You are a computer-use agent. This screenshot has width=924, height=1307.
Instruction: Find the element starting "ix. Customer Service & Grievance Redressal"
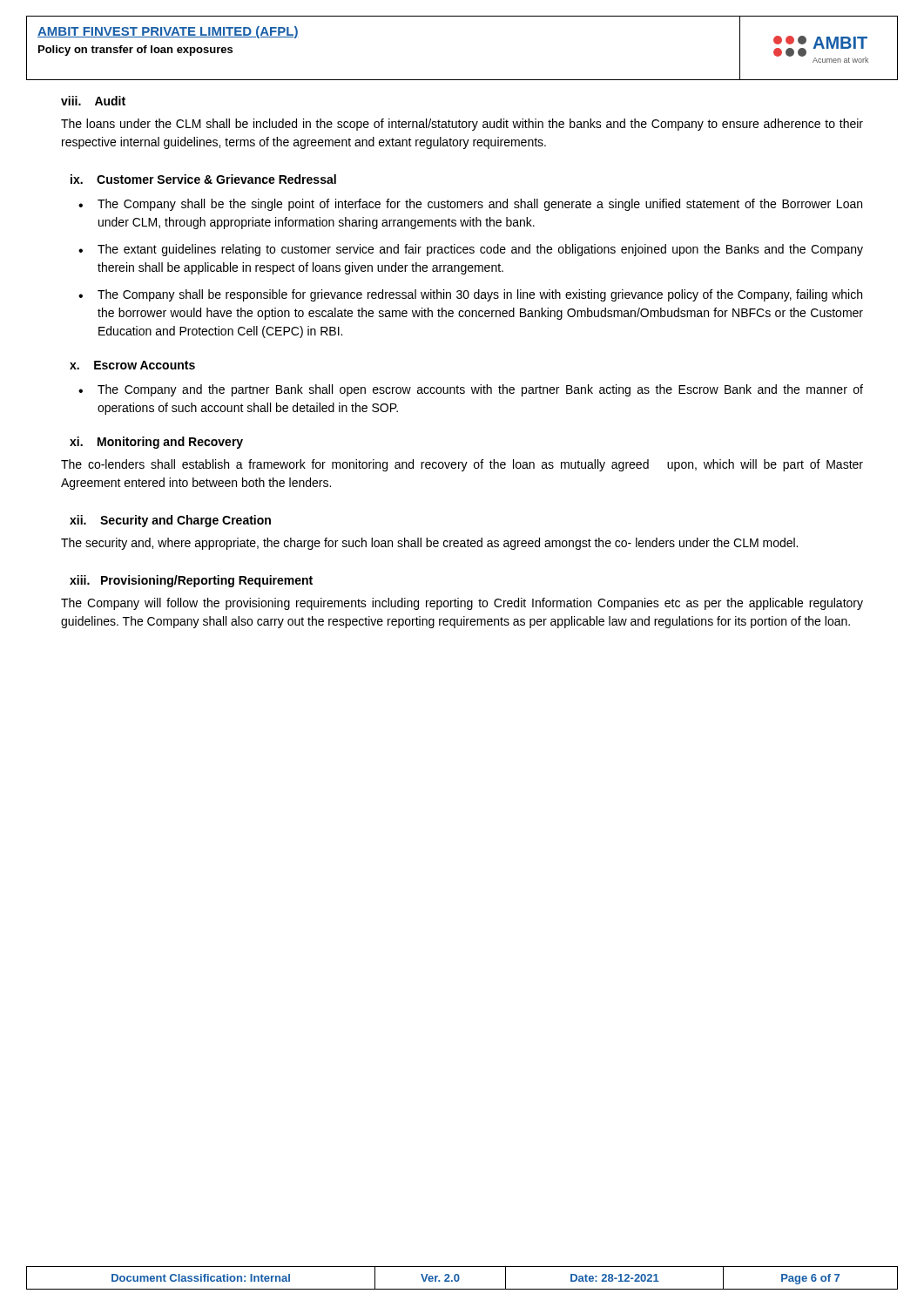203,180
